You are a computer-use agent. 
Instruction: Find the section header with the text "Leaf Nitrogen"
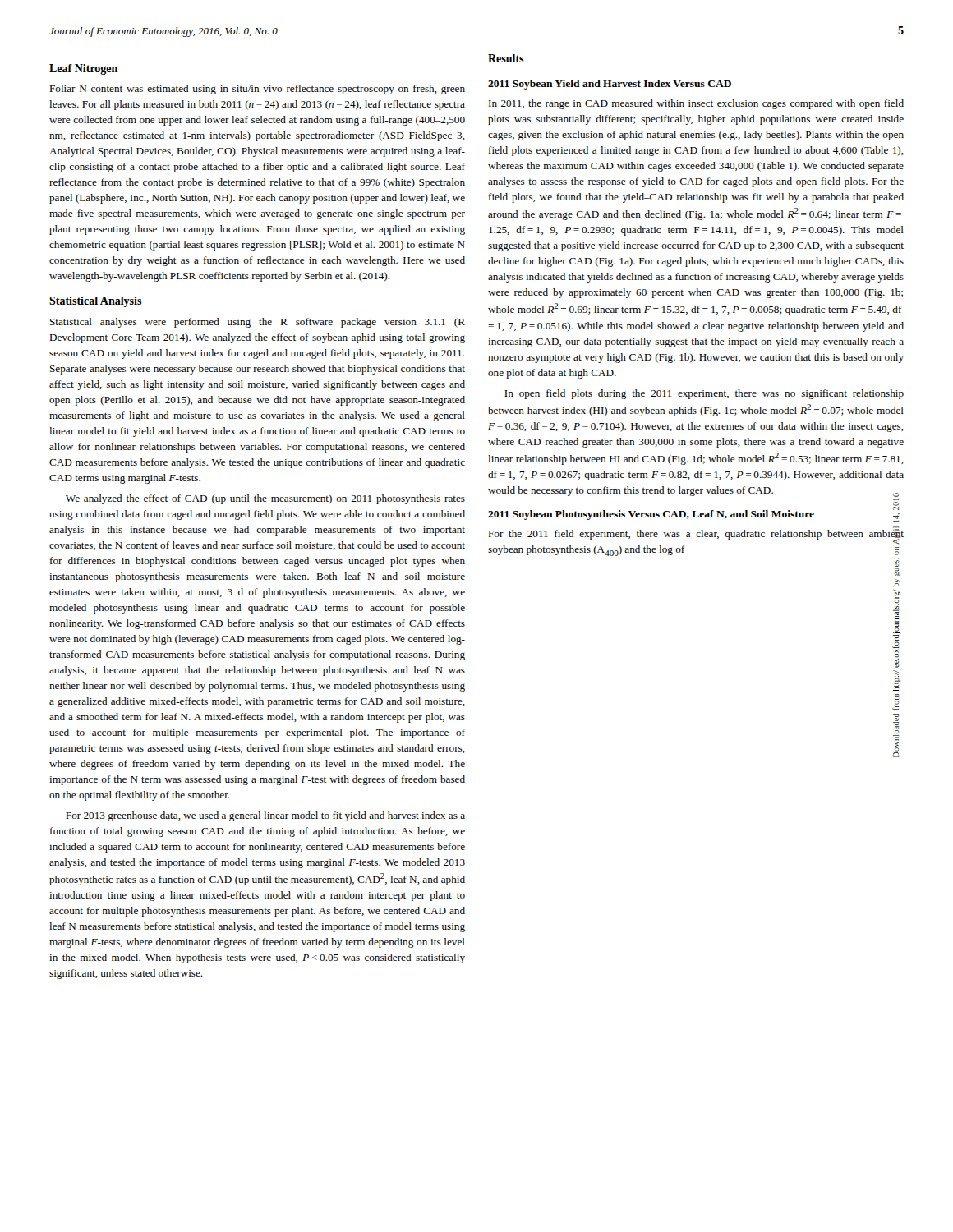[84, 69]
